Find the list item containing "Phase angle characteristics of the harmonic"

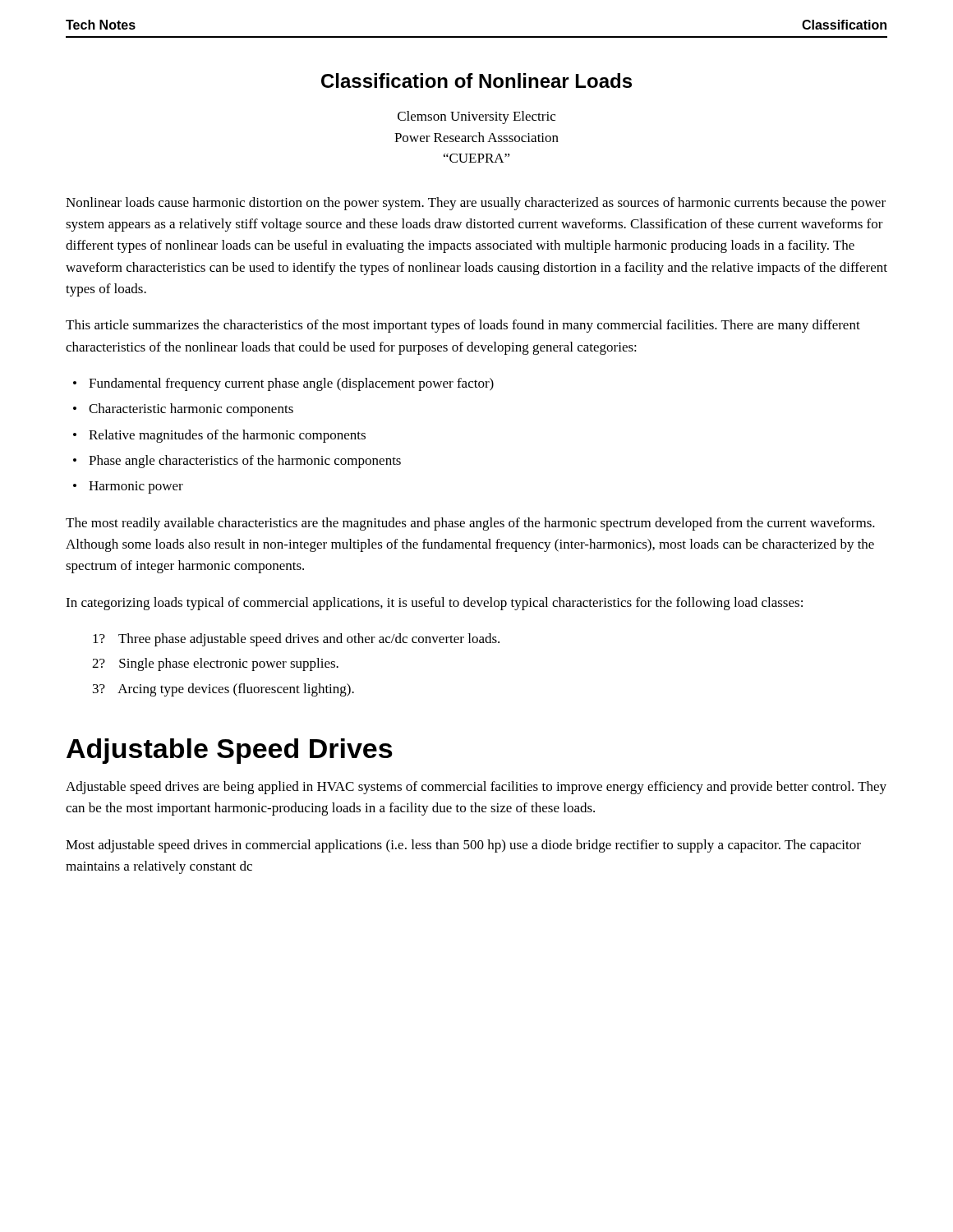tap(245, 460)
